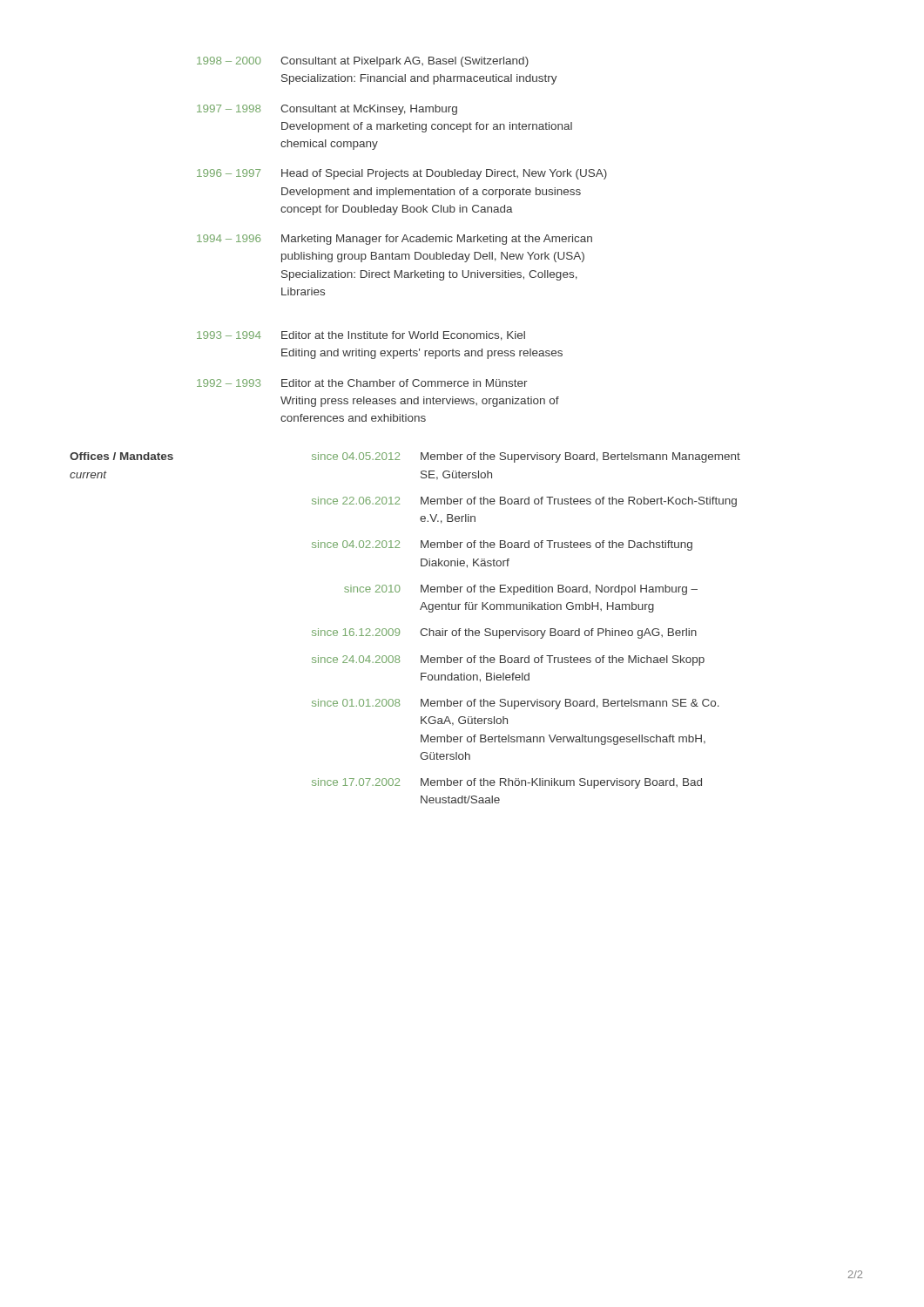
Task: Select the list item with the text "since 17.07.2002 Member of the Rhön-Klinikum Supervisory"
Action: (x=536, y=791)
